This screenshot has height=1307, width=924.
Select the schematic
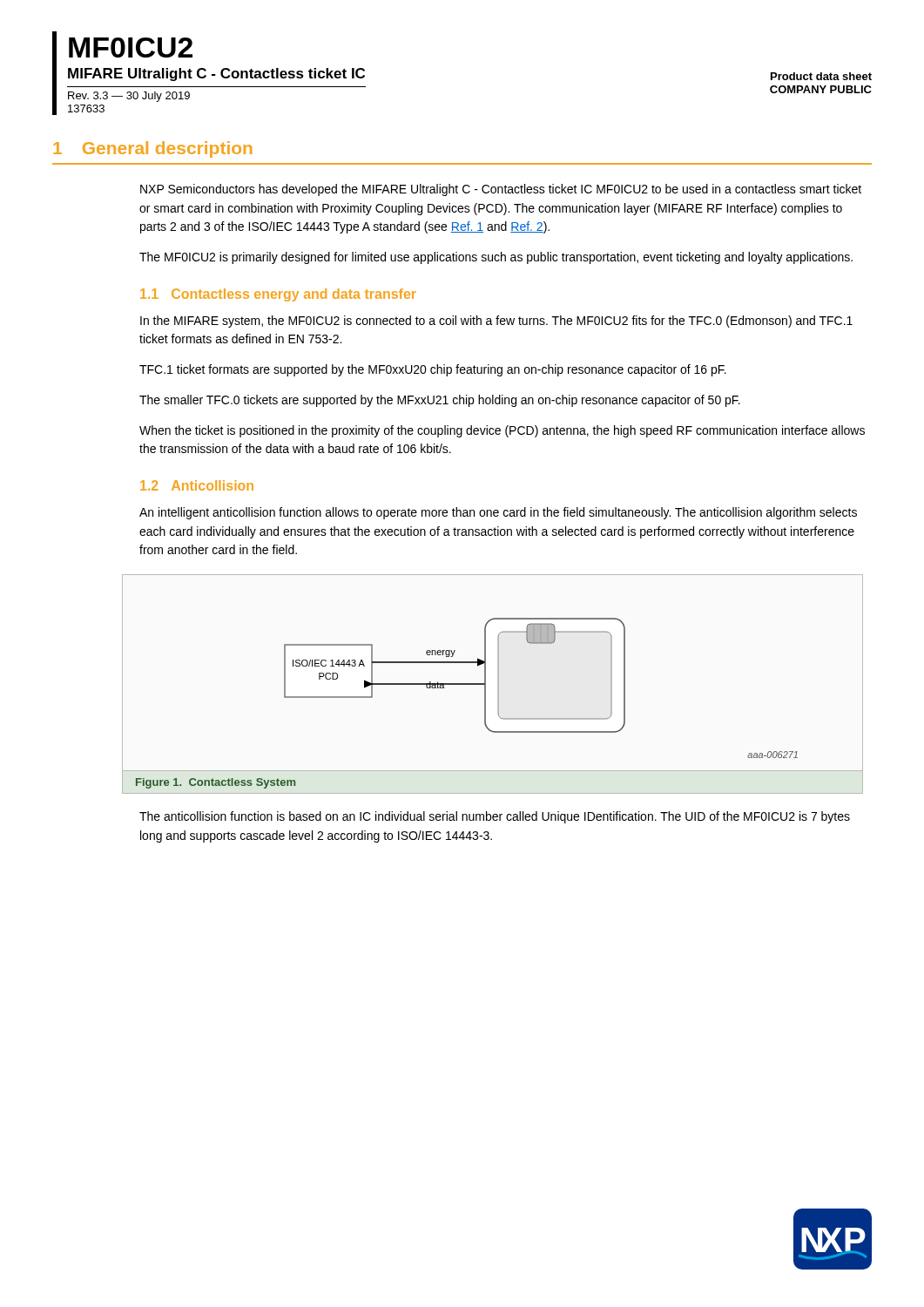[x=492, y=673]
